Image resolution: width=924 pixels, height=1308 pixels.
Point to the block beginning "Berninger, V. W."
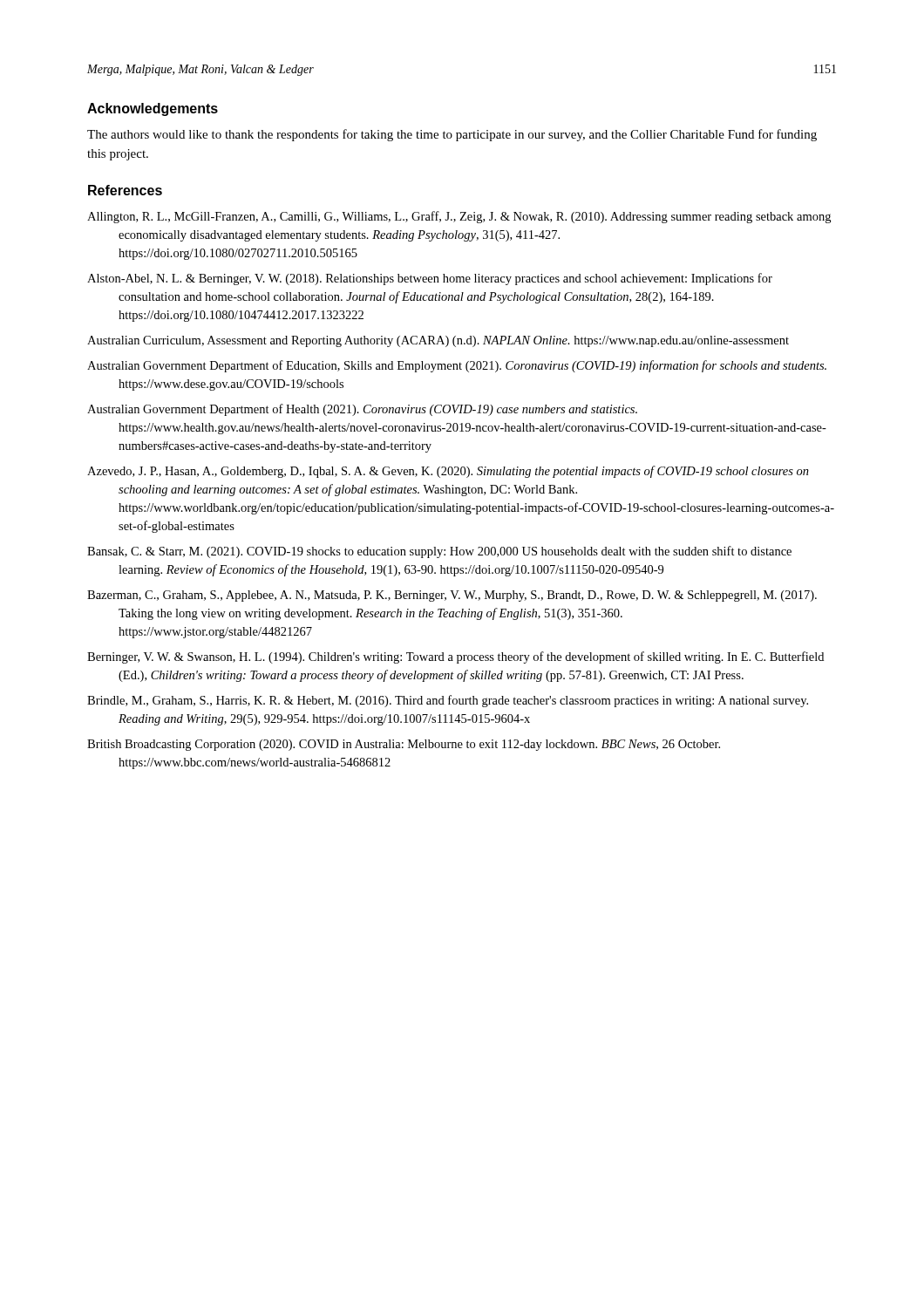coord(456,666)
